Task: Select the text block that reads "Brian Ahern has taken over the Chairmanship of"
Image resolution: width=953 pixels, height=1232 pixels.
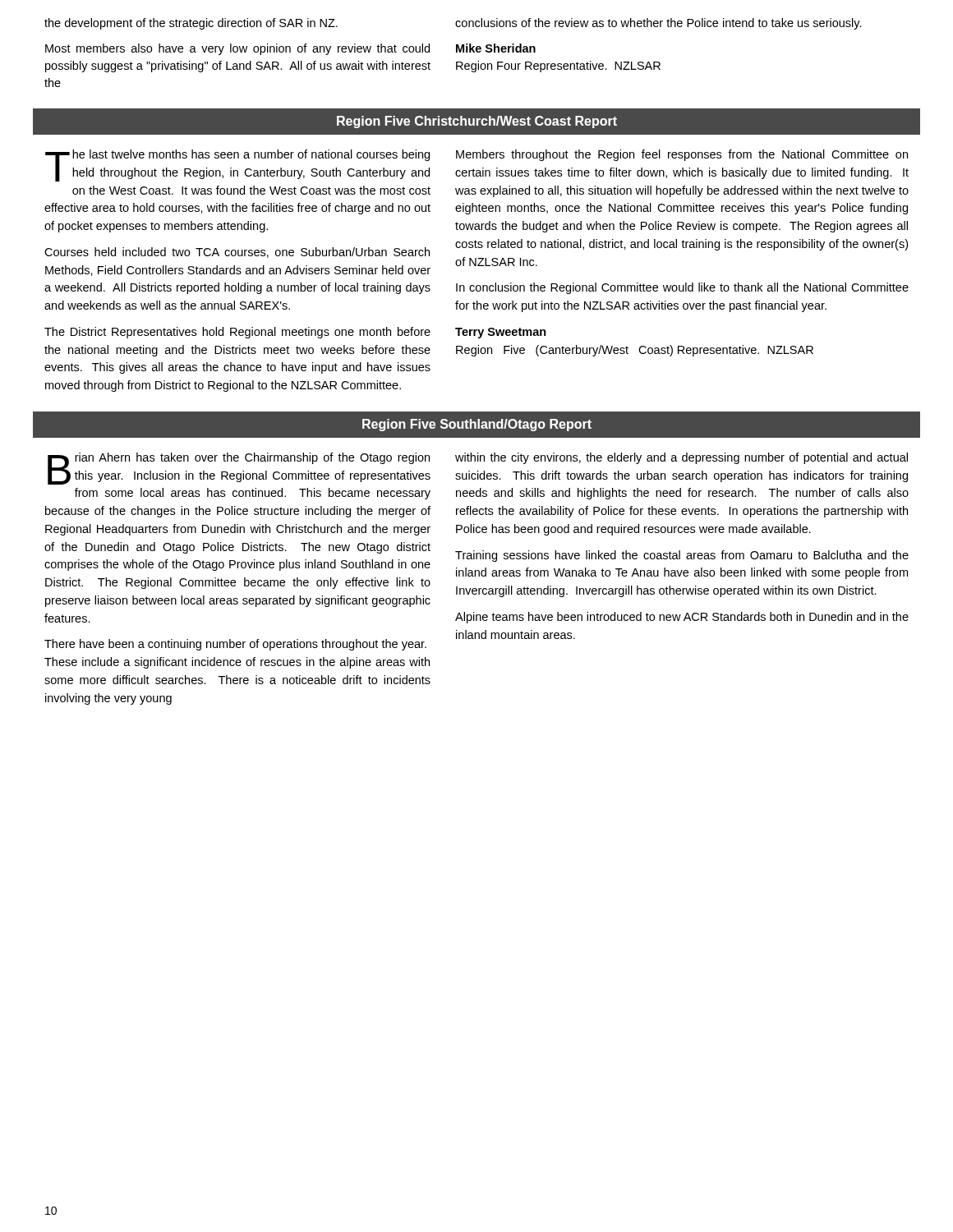Action: (x=237, y=578)
